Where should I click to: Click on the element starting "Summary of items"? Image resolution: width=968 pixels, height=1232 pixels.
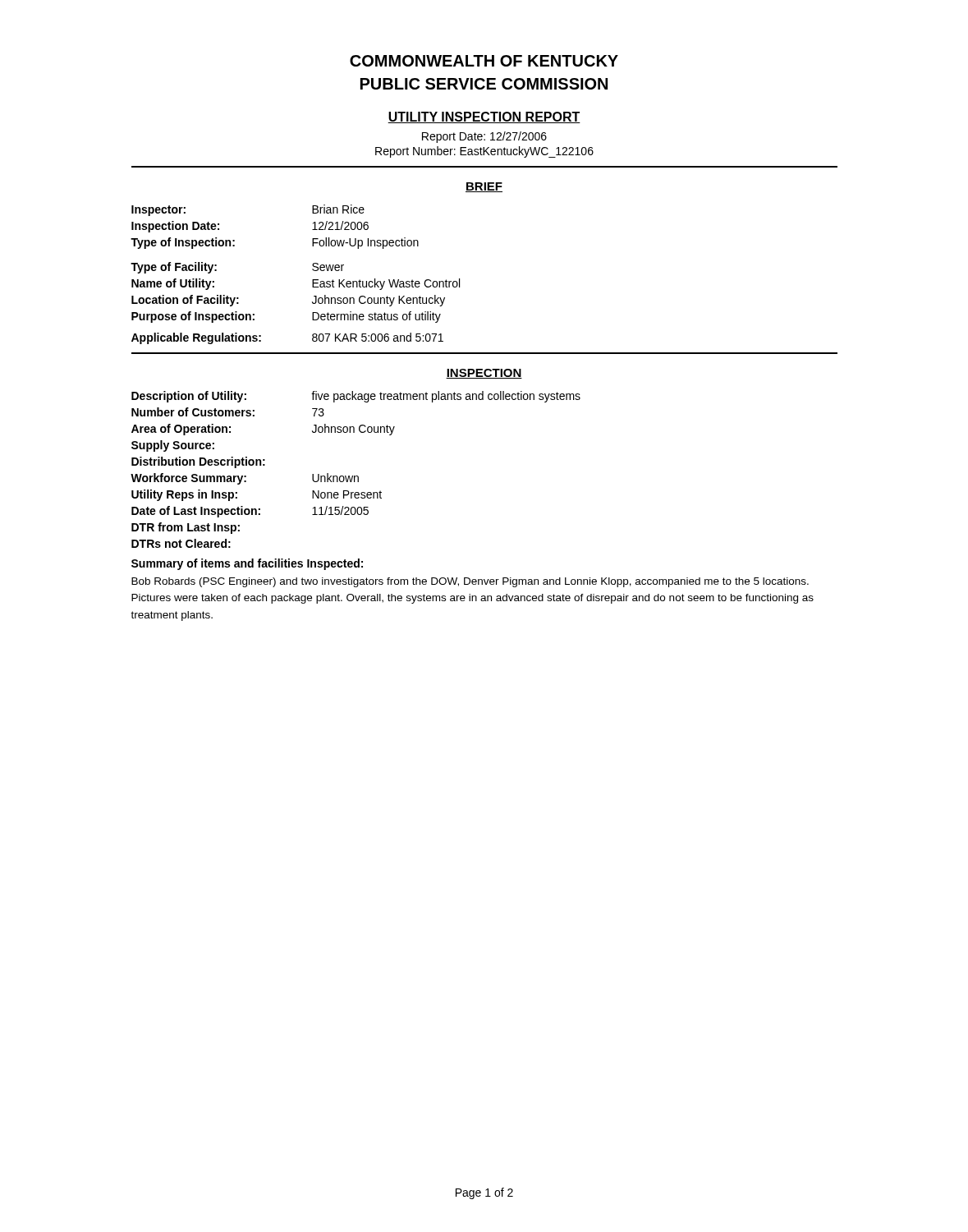point(248,563)
